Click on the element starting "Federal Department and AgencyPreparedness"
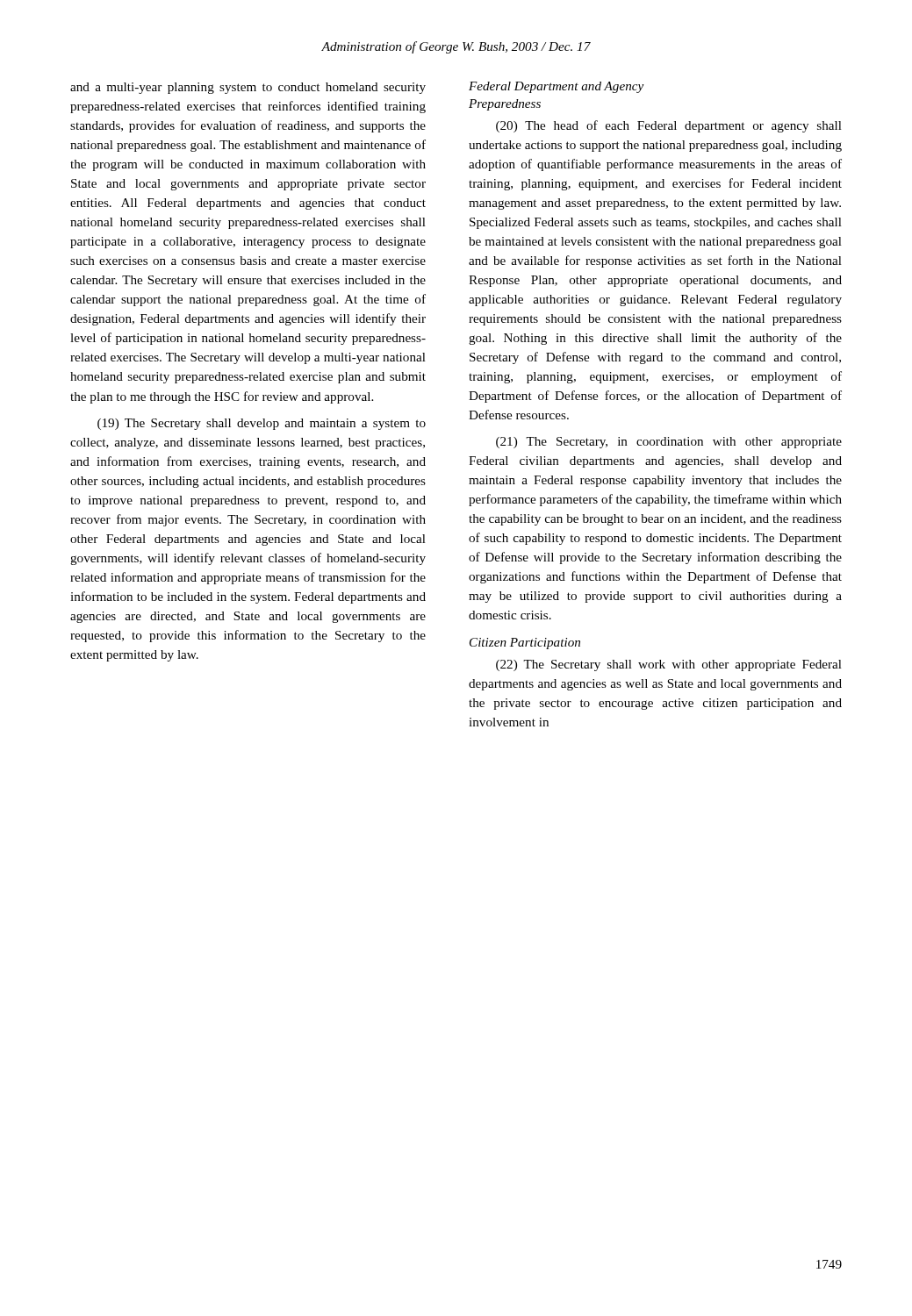This screenshot has width=912, height=1316. (x=556, y=94)
